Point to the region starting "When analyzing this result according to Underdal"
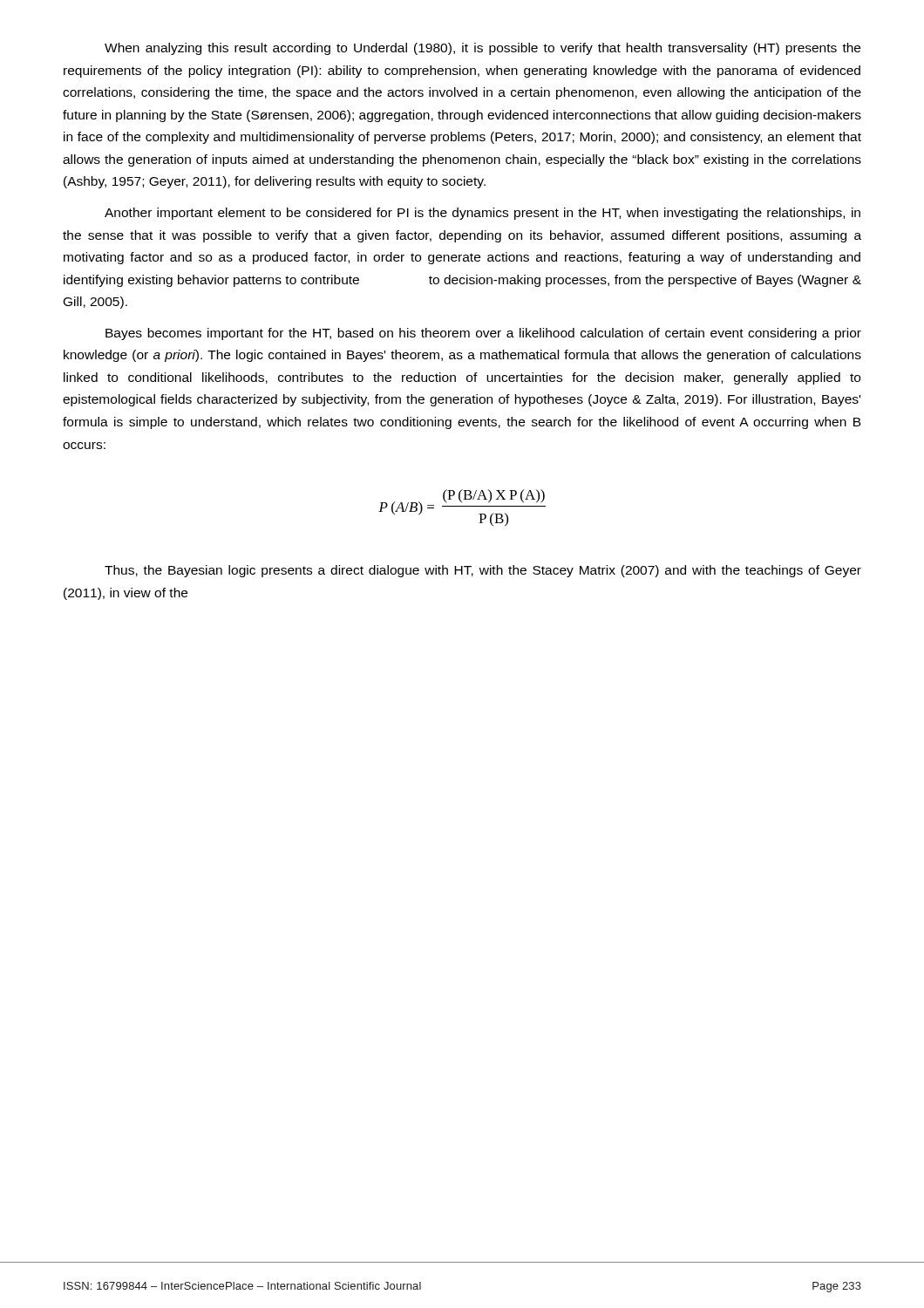 (462, 114)
